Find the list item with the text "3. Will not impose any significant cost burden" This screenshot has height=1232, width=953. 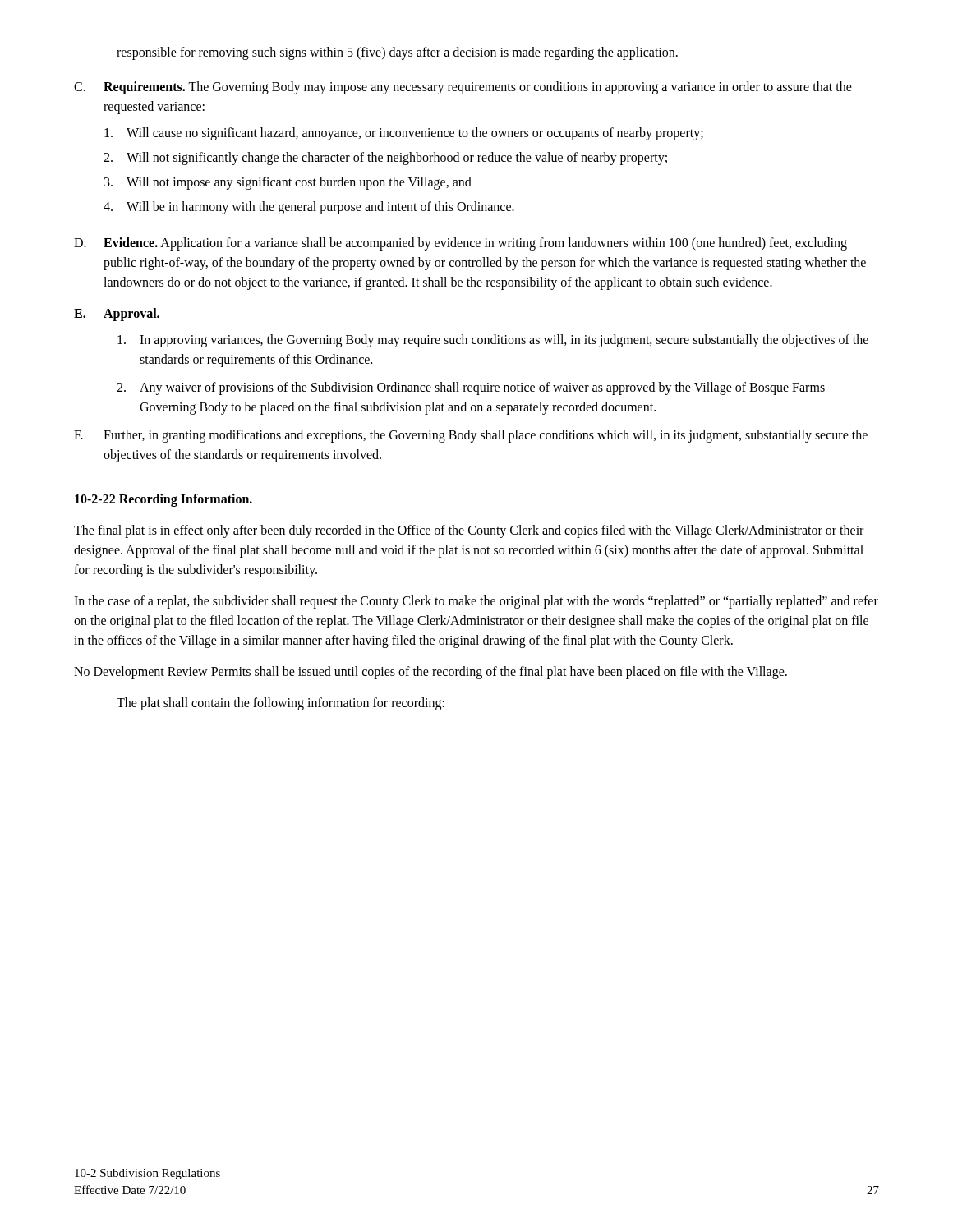288,183
